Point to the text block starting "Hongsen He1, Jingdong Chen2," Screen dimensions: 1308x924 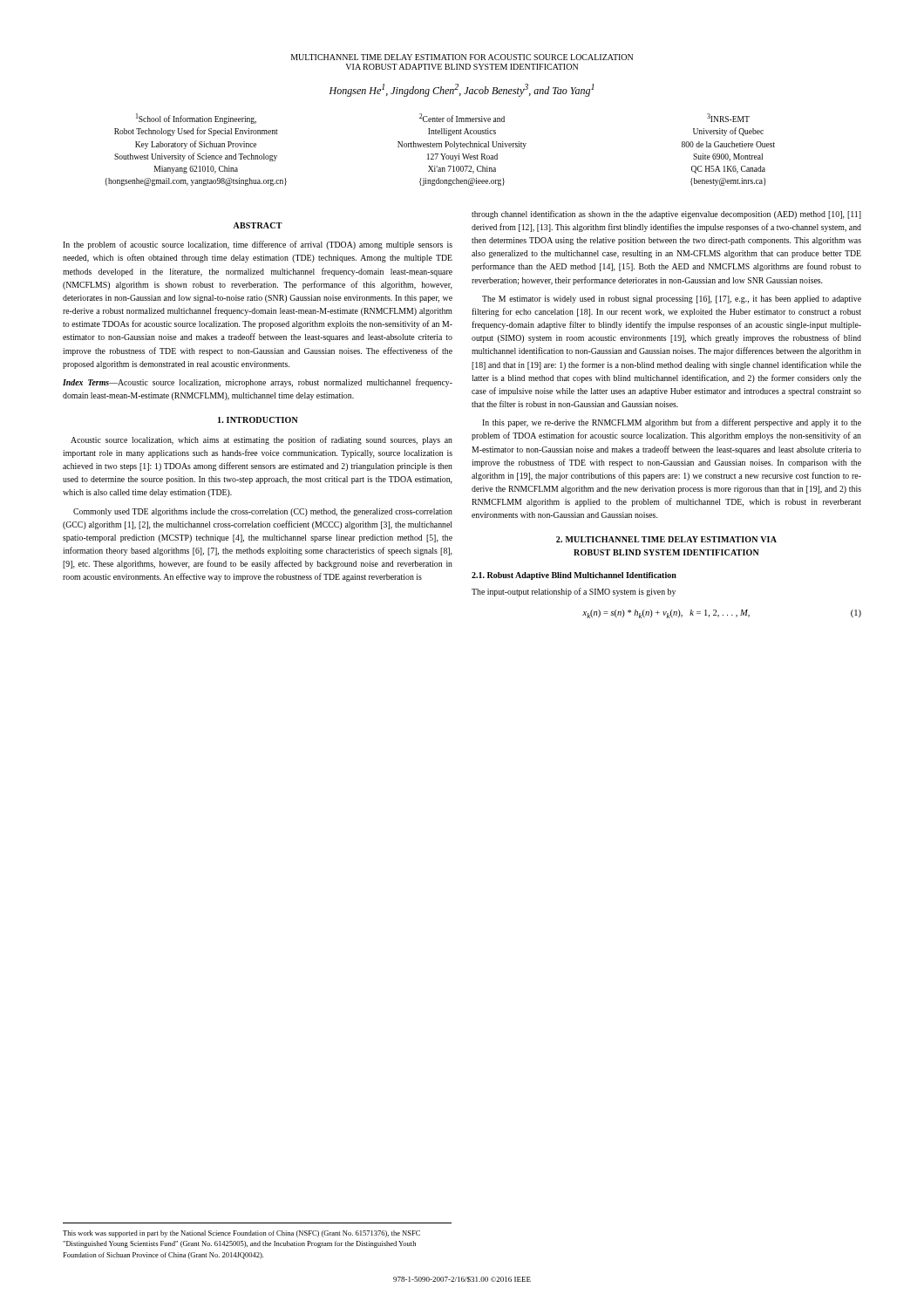(x=462, y=89)
